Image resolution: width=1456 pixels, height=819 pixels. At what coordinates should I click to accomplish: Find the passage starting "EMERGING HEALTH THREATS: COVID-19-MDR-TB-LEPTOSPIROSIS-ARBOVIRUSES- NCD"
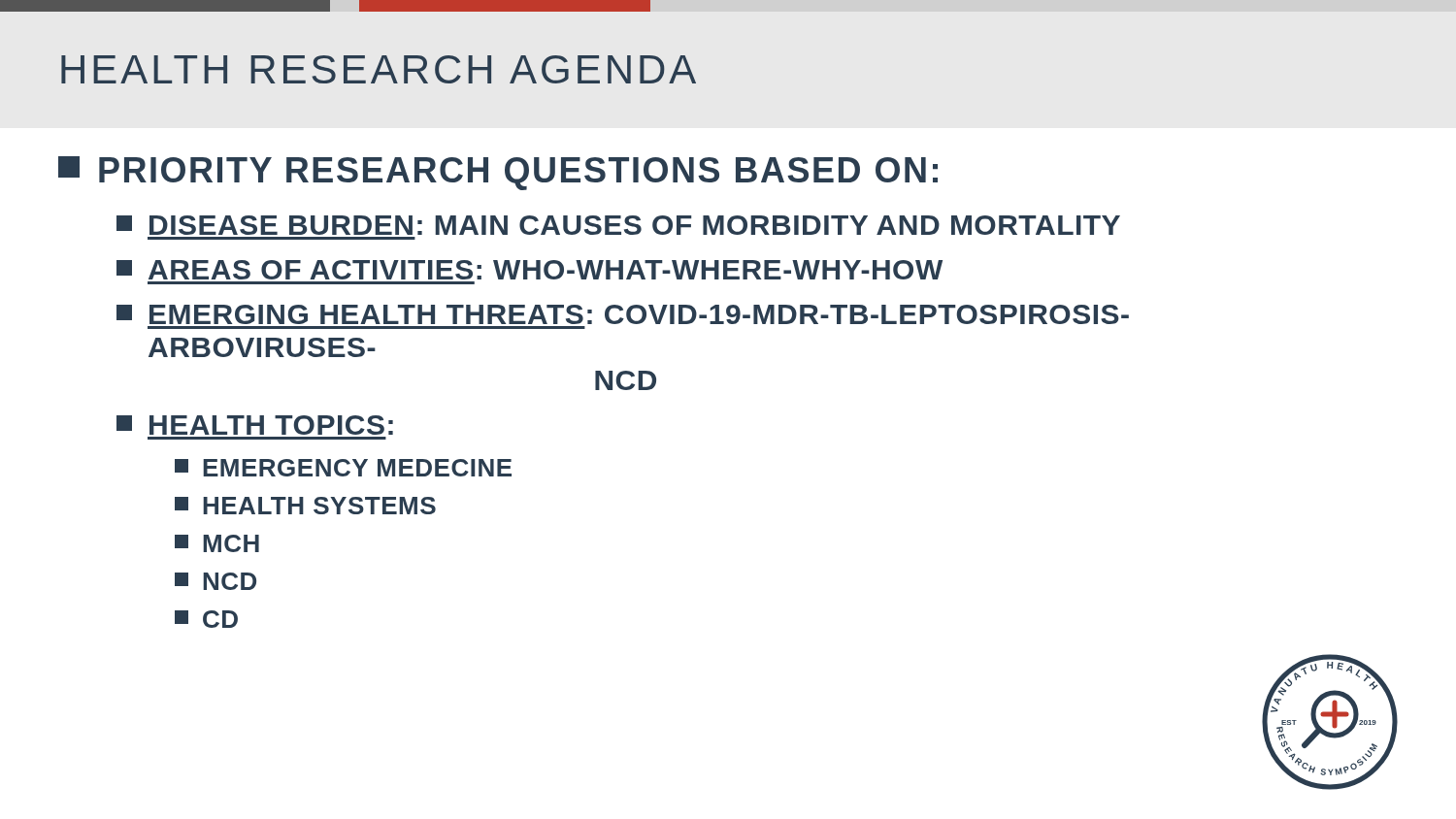coord(623,314)
